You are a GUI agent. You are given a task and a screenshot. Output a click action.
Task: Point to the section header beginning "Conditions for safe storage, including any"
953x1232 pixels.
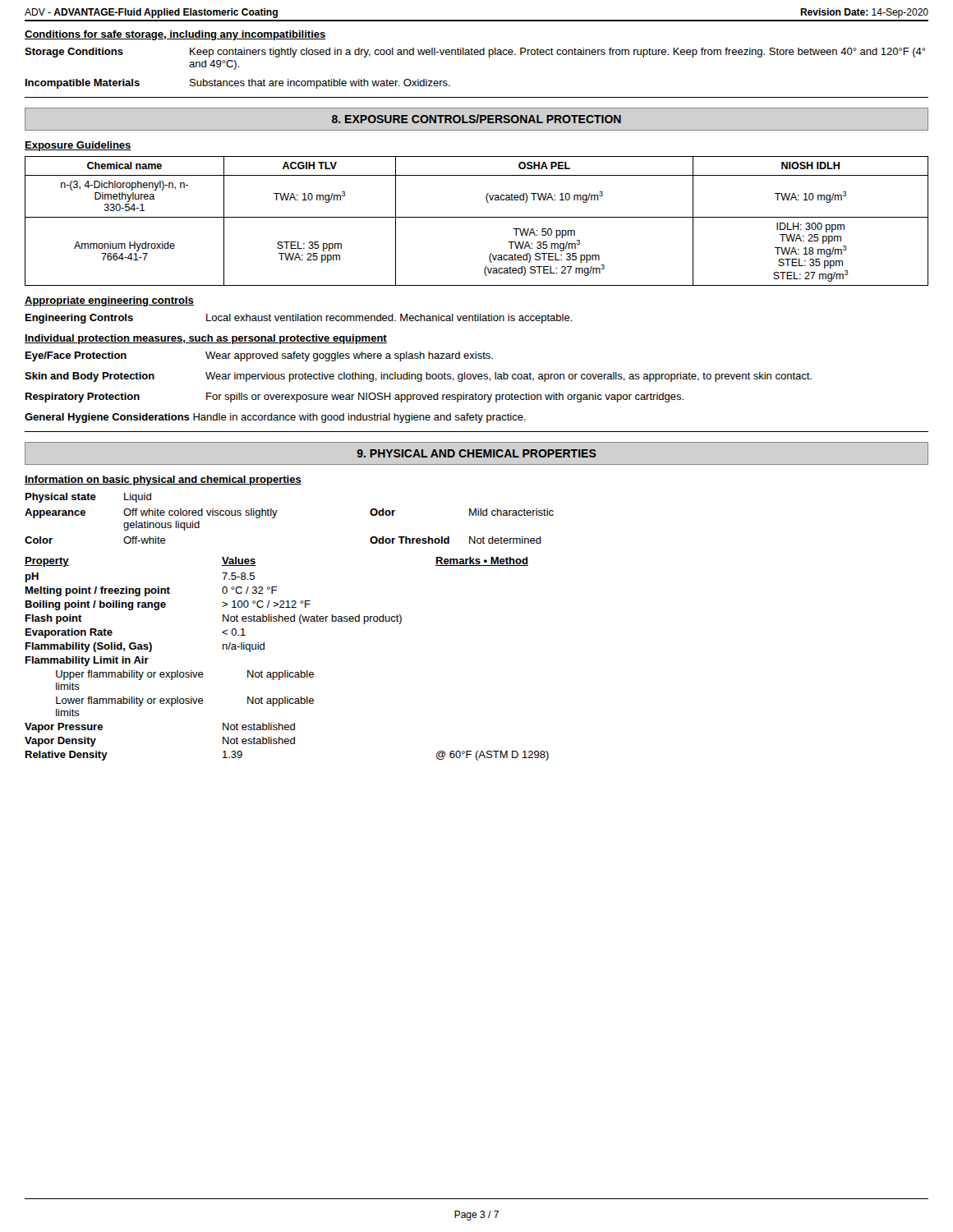click(175, 34)
